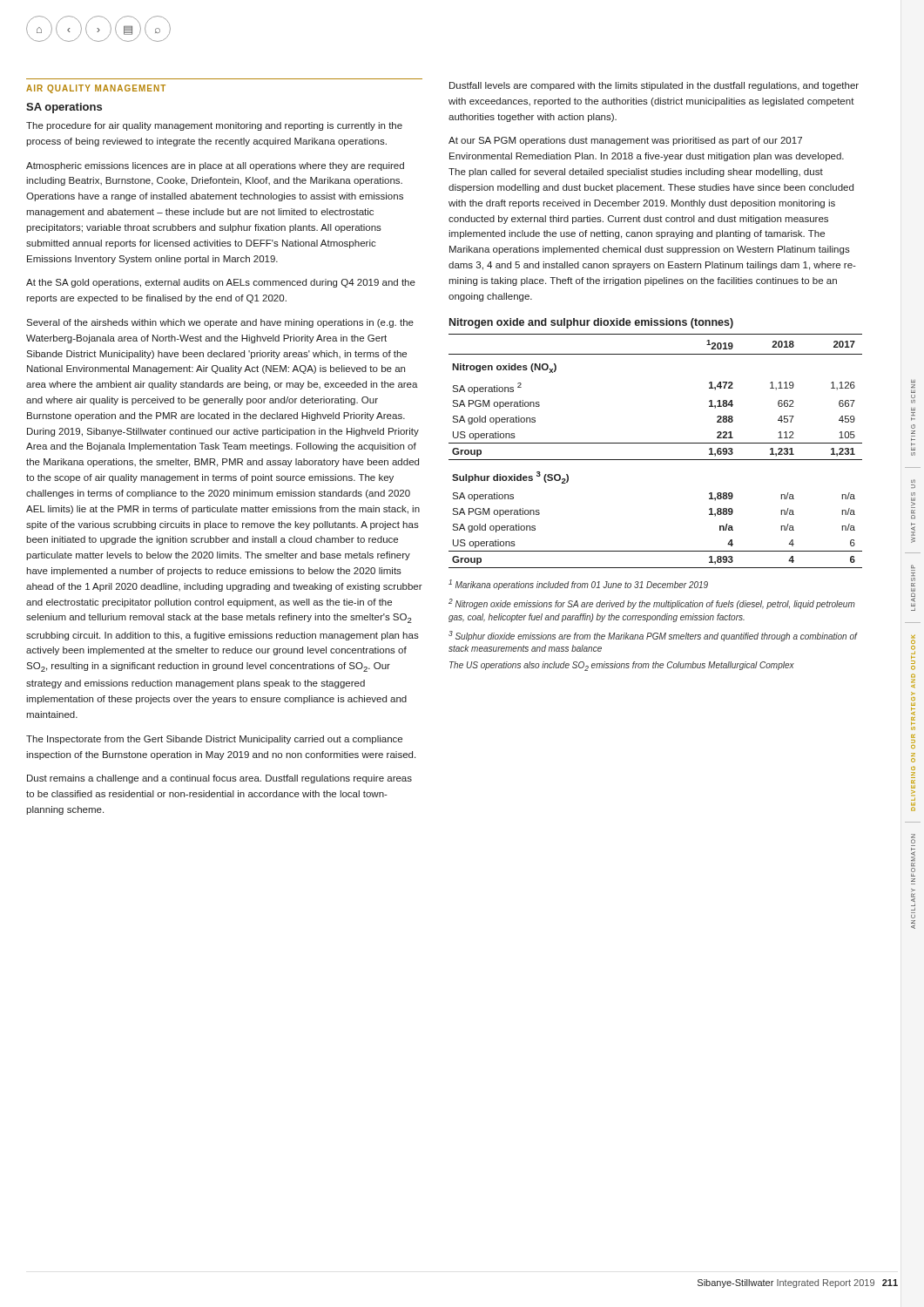Select the element starting "1 Marikana operations included from 01 June to"
Viewport: 924px width, 1307px height.
click(655, 625)
